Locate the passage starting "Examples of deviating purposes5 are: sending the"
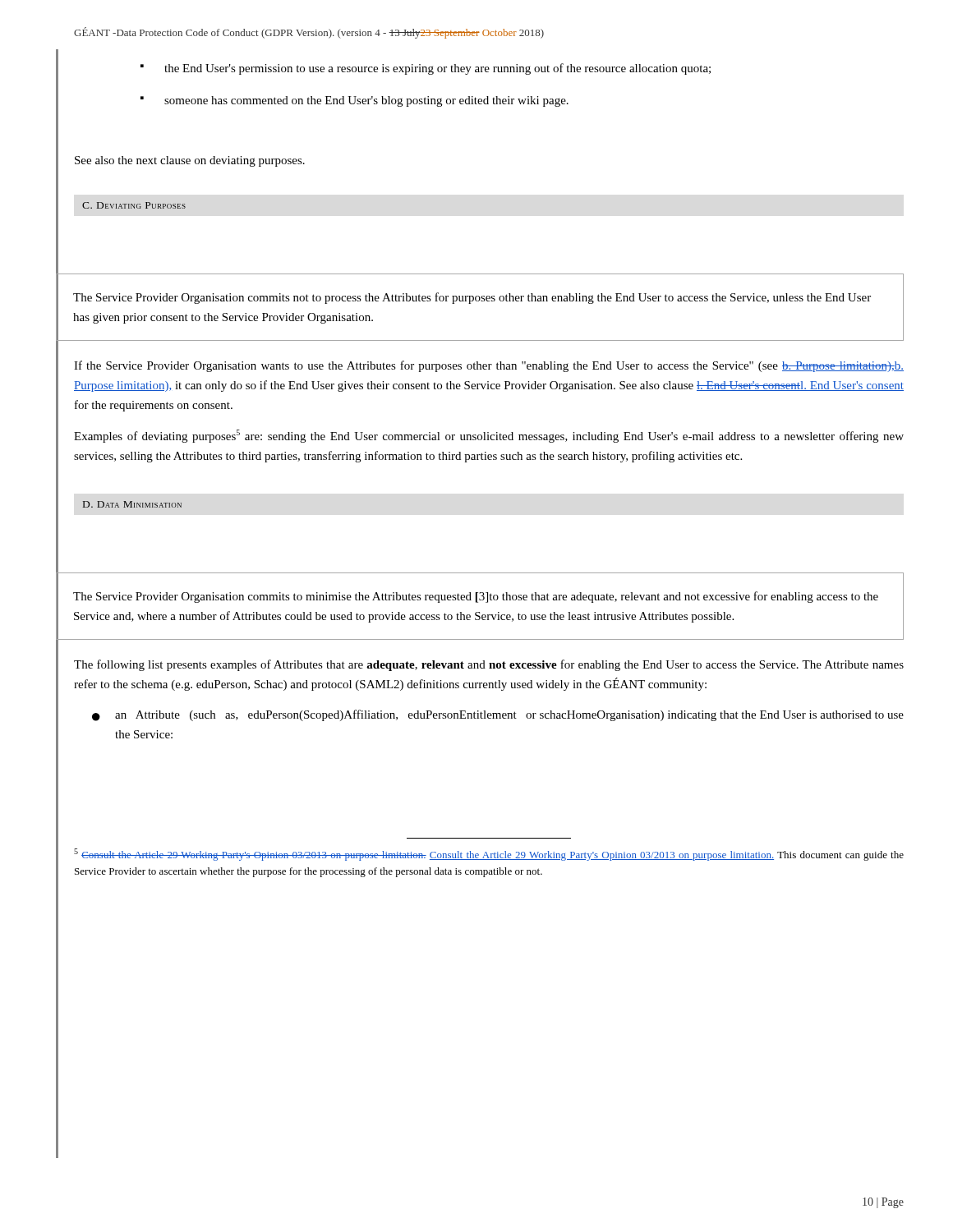 [489, 445]
